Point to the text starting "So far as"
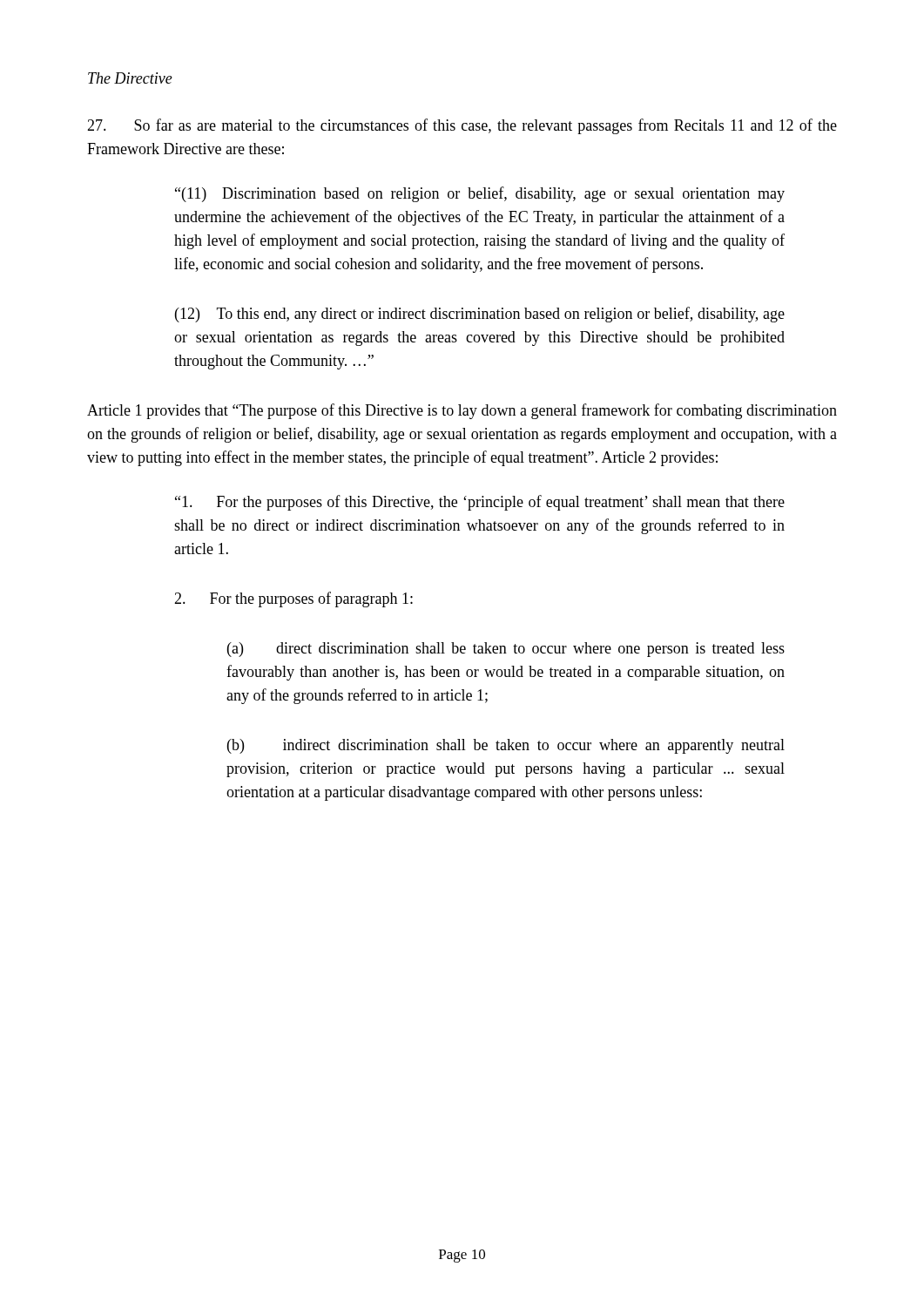The image size is (924, 1307). [462, 137]
